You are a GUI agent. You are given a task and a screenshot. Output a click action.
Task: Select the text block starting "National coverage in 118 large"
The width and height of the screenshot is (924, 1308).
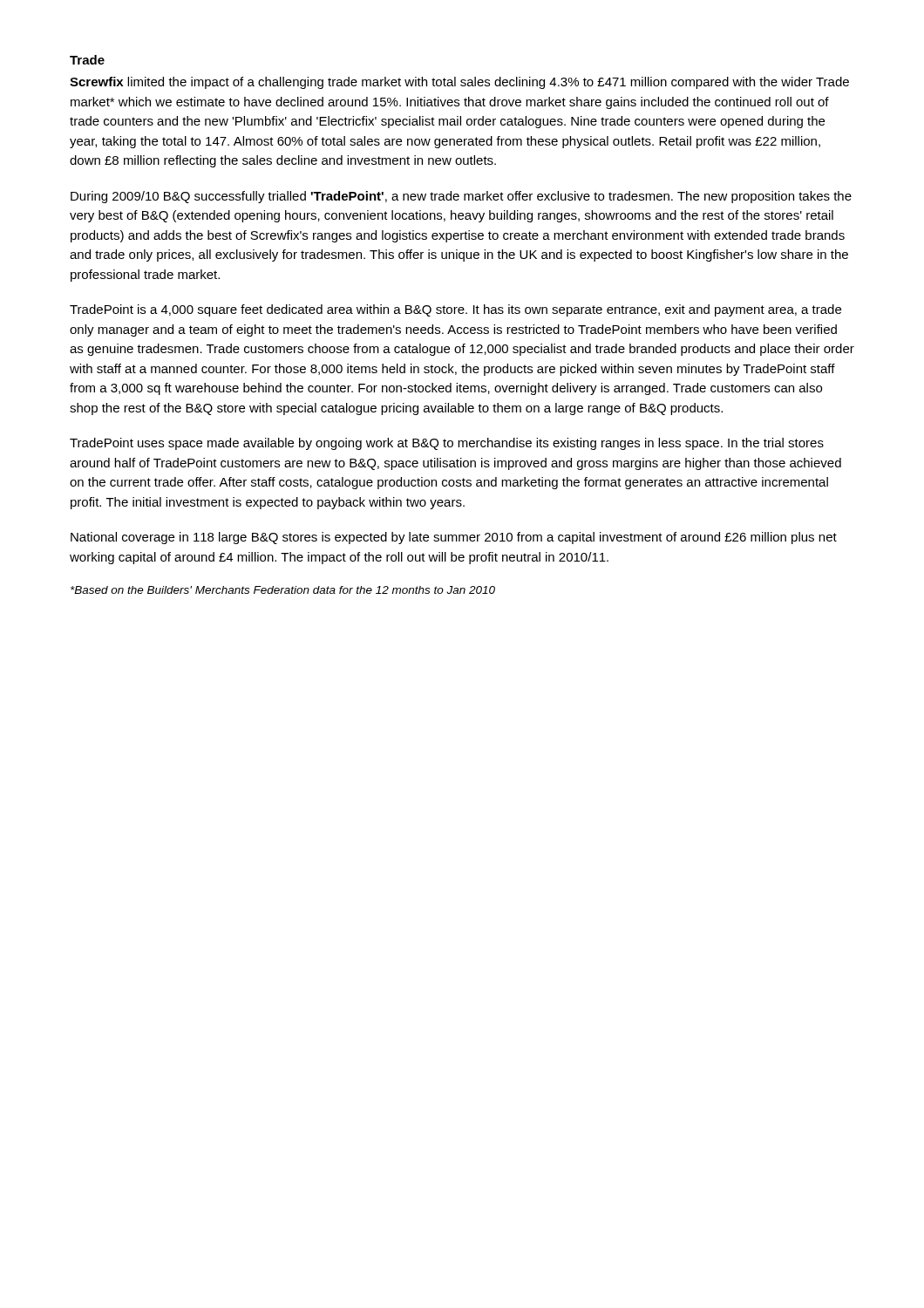tap(453, 547)
